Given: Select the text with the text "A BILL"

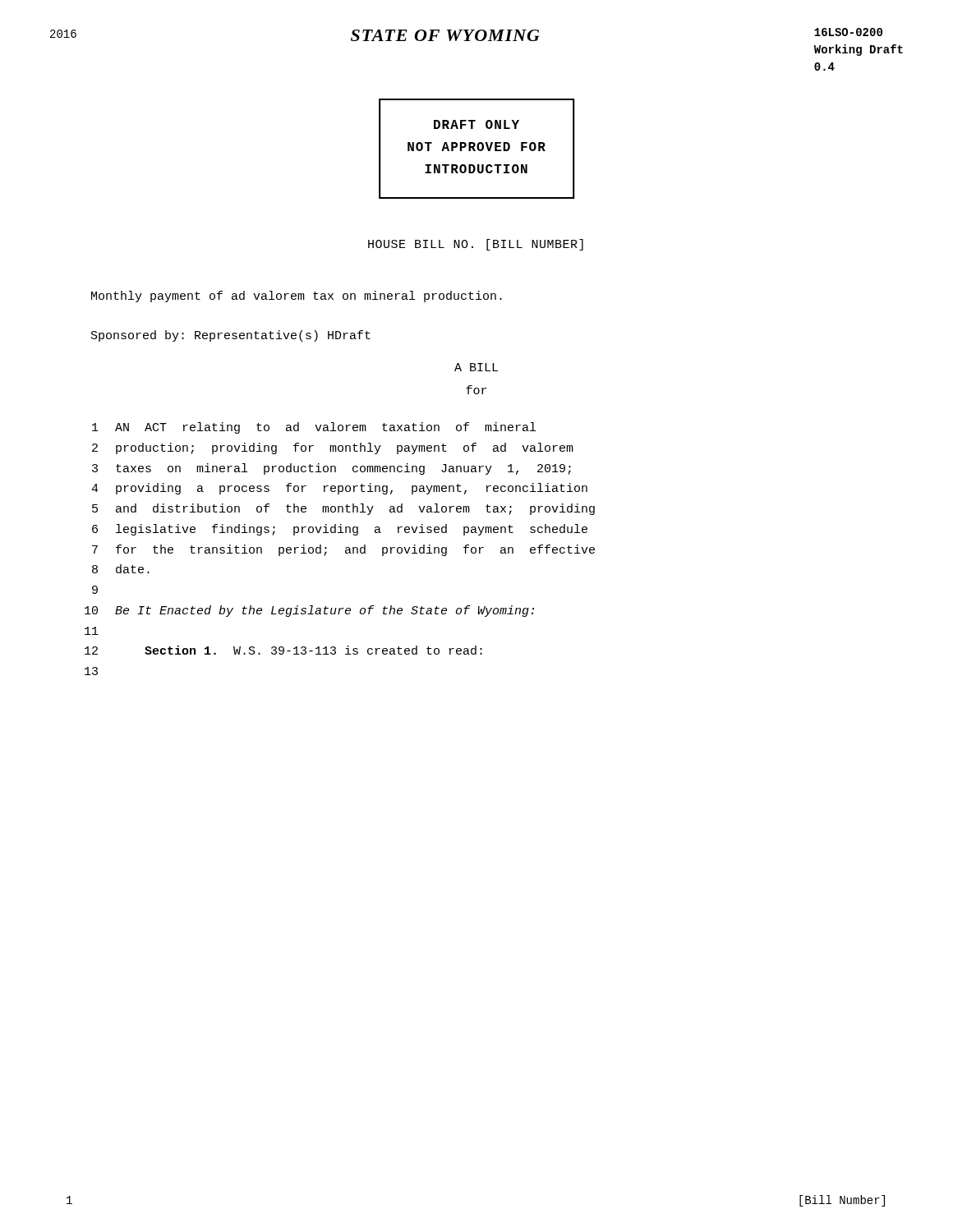Looking at the screenshot, I should point(476,368).
